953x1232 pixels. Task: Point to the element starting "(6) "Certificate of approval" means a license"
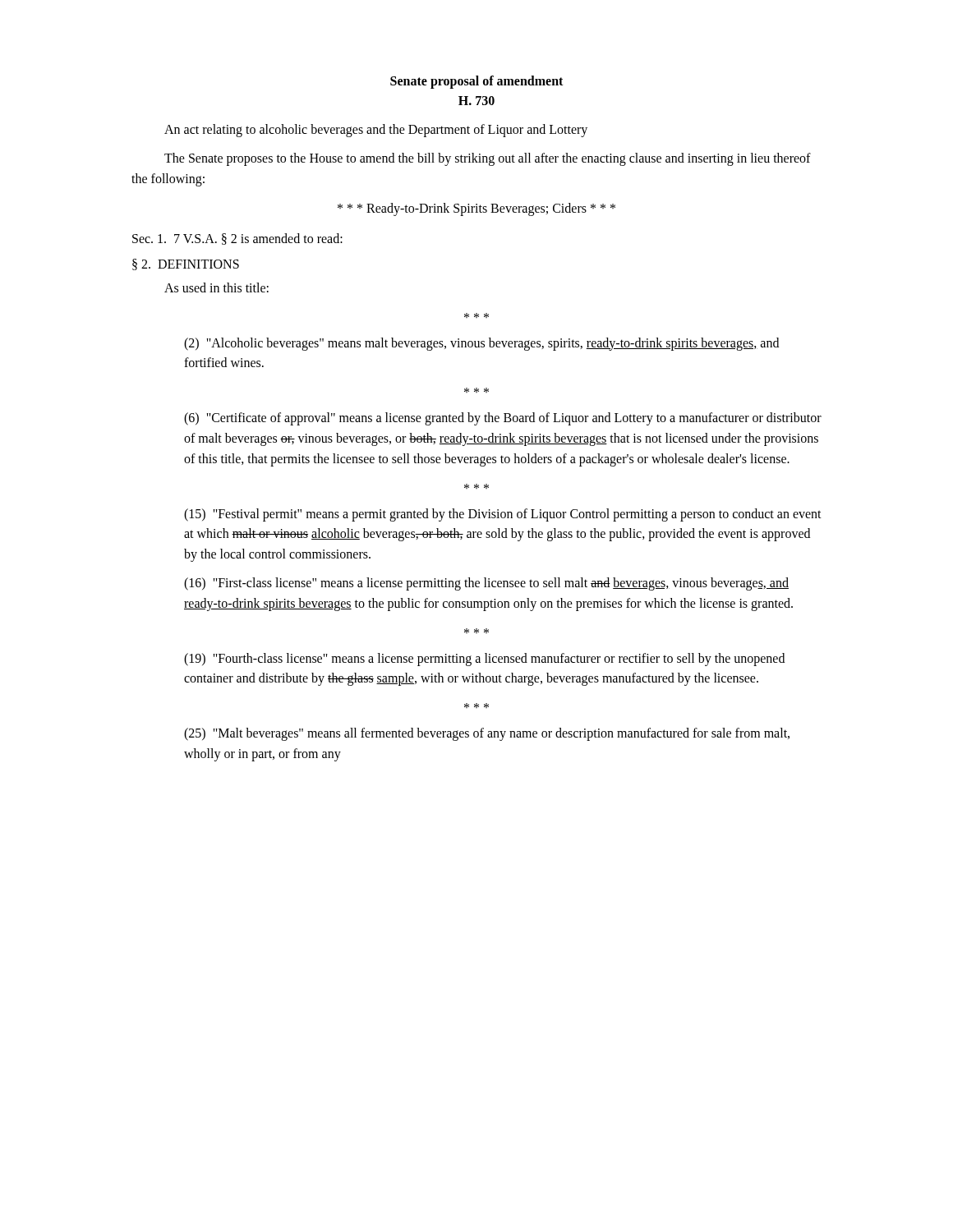click(x=503, y=438)
